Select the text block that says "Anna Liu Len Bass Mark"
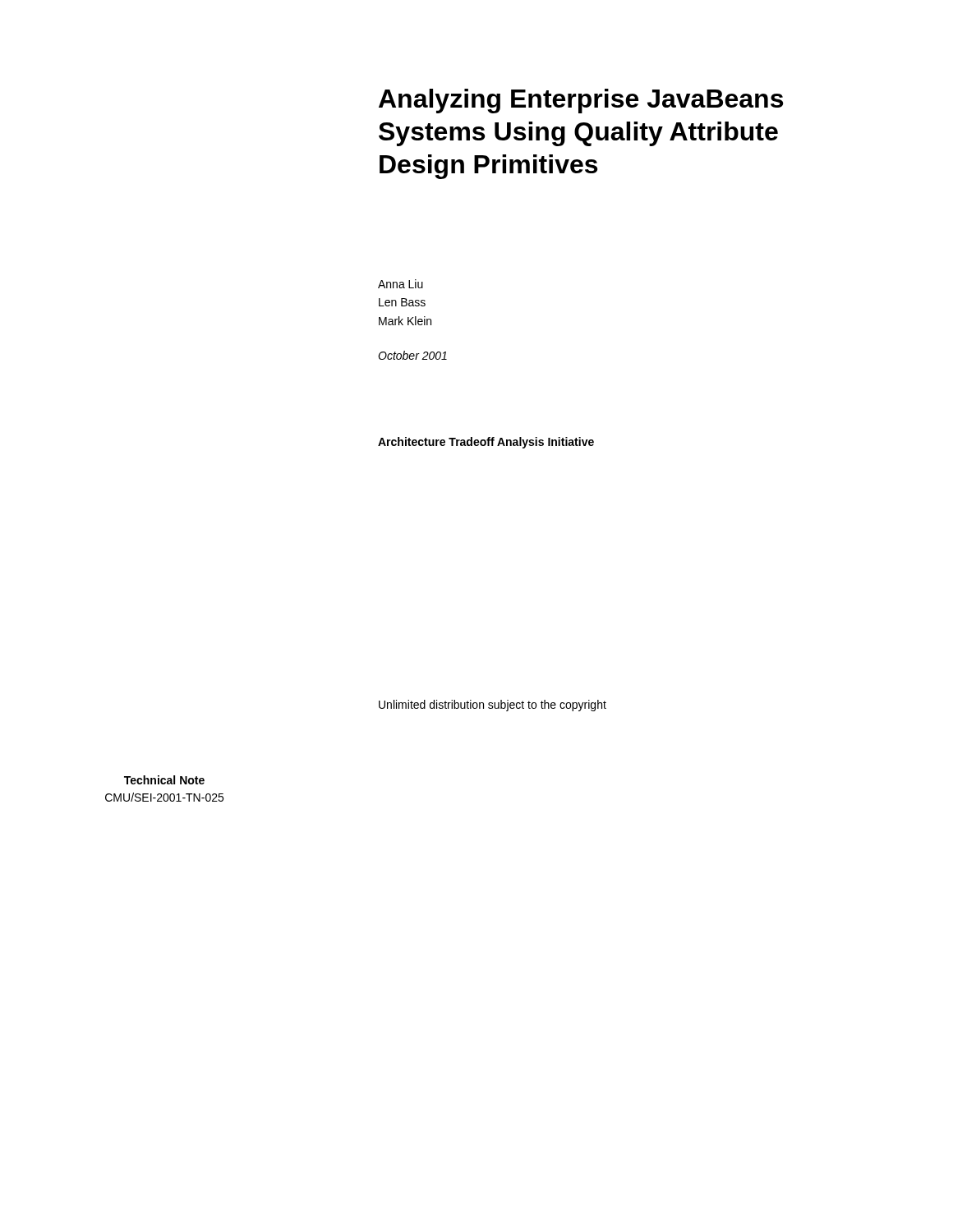This screenshot has width=953, height=1232. point(405,303)
